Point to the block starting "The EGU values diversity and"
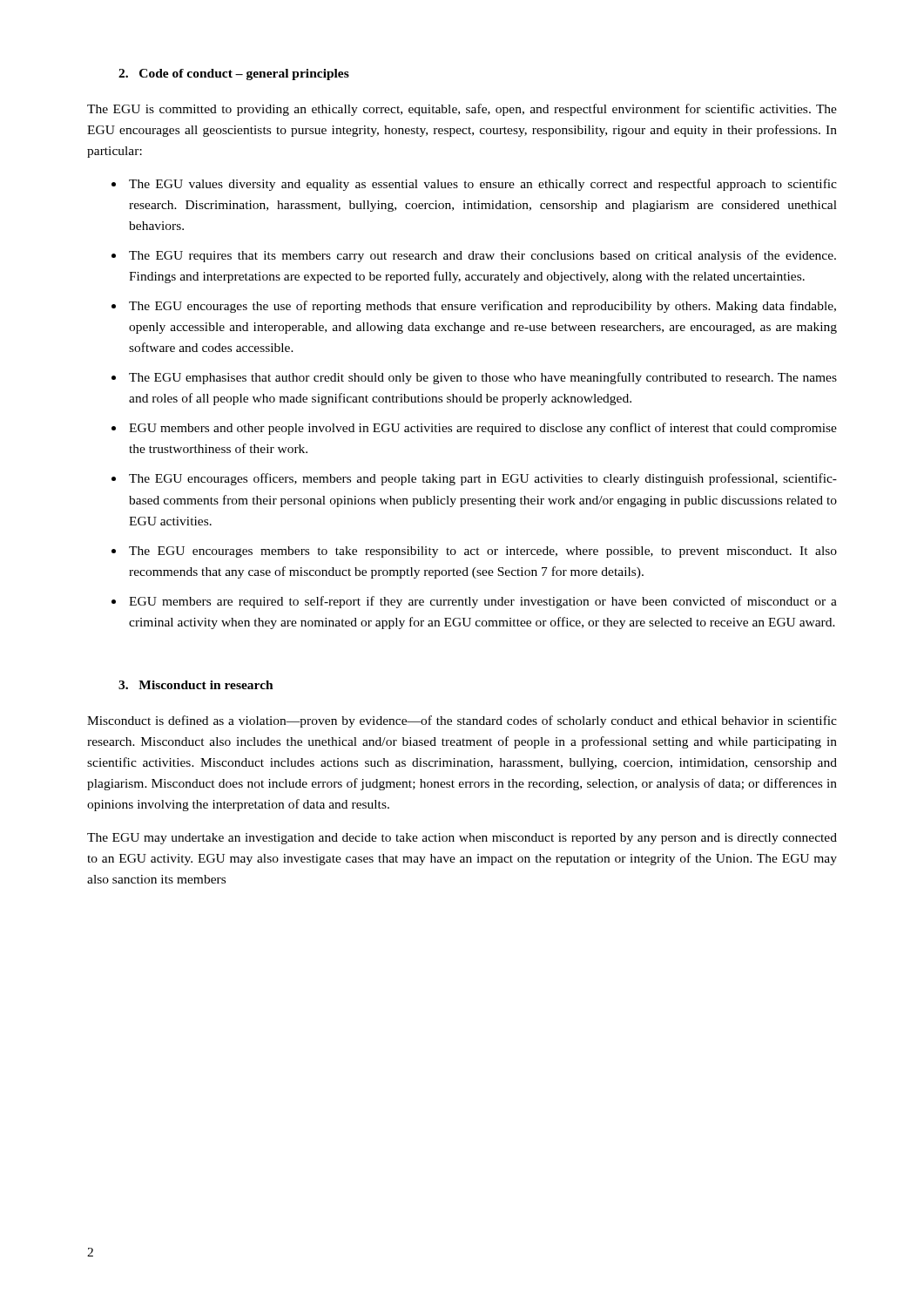Image resolution: width=924 pixels, height=1307 pixels. coord(483,205)
